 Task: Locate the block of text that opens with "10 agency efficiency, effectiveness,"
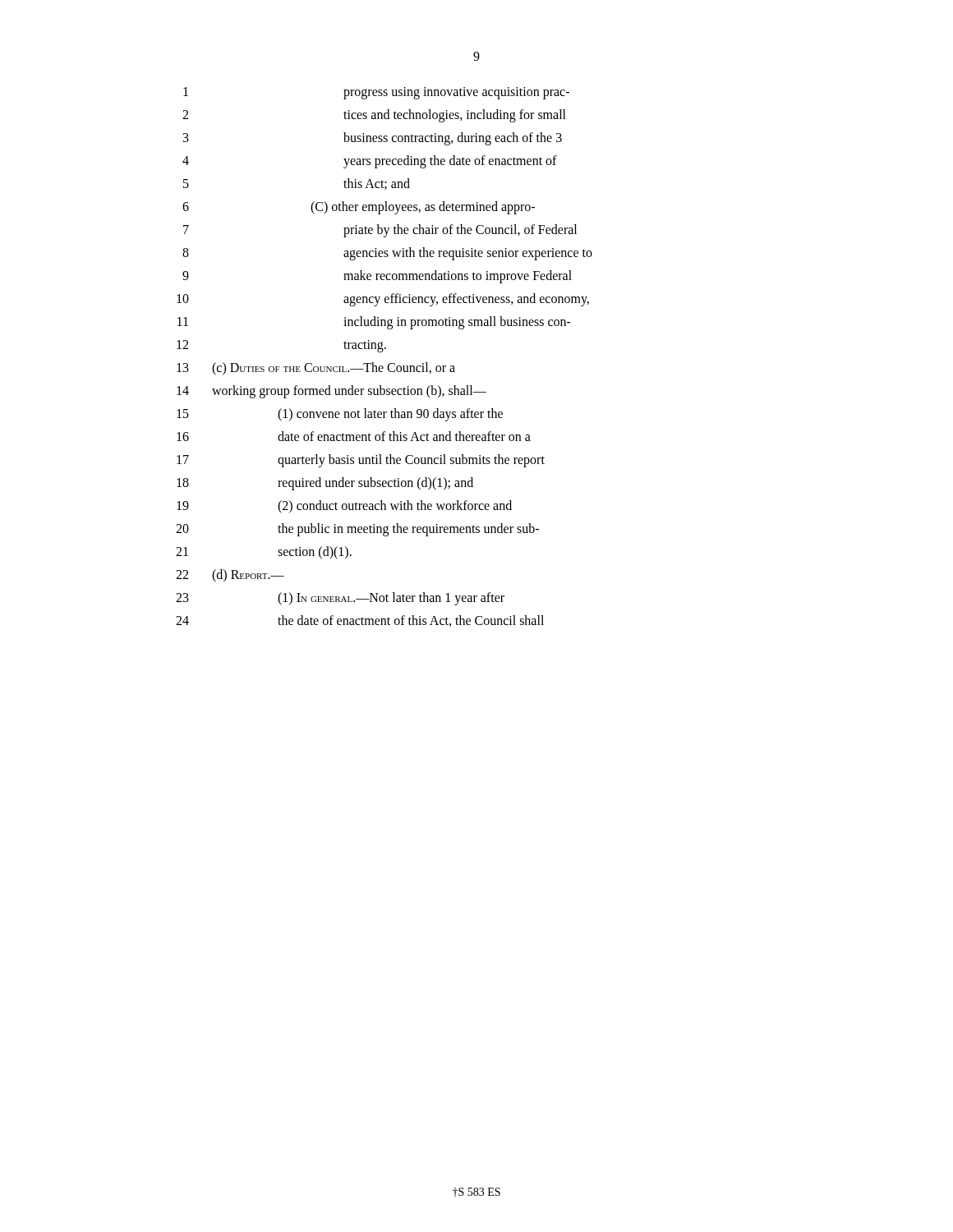pyautogui.click(x=485, y=299)
